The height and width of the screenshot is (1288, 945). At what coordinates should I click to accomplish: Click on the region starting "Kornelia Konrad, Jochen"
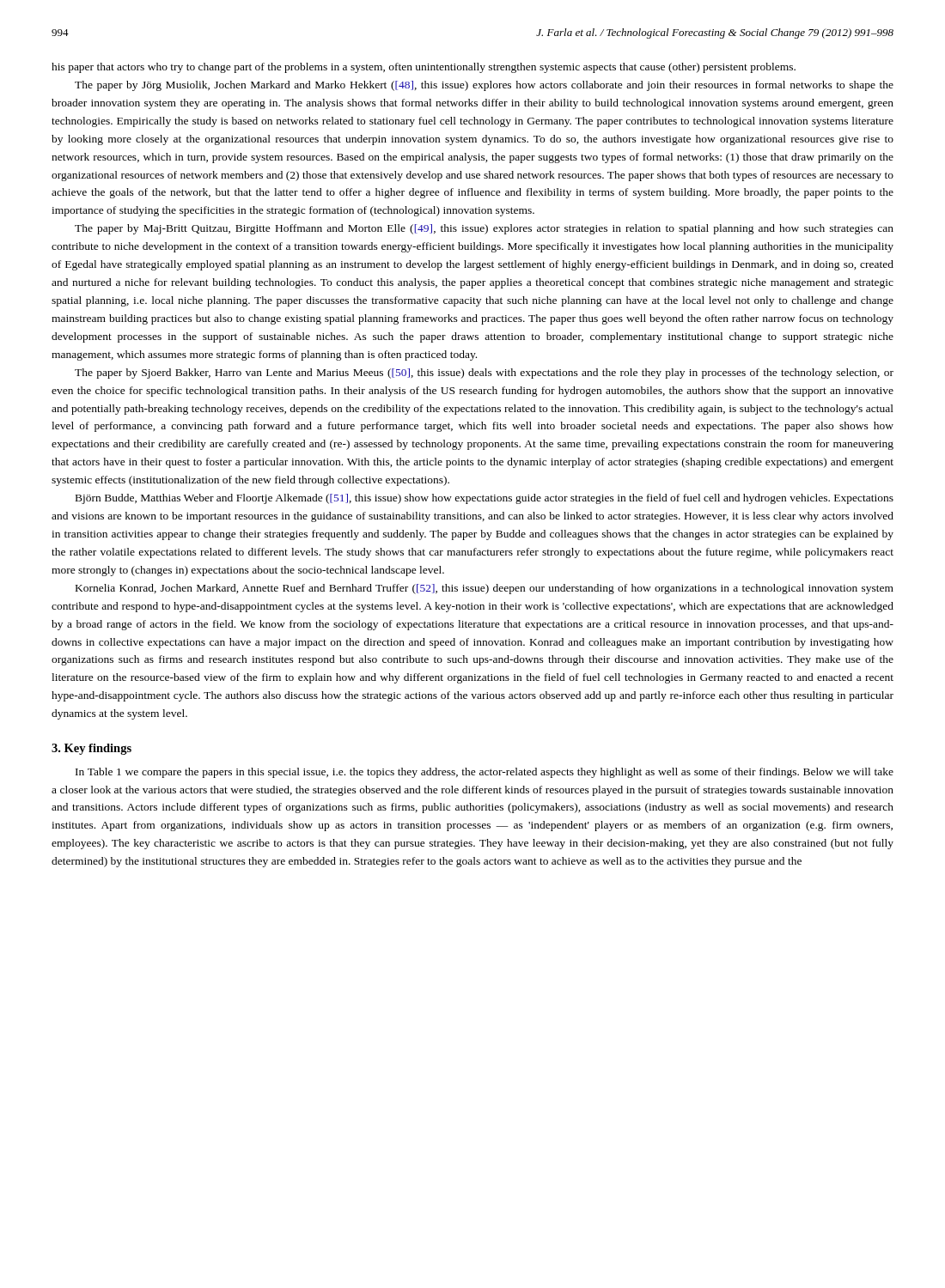tap(472, 650)
